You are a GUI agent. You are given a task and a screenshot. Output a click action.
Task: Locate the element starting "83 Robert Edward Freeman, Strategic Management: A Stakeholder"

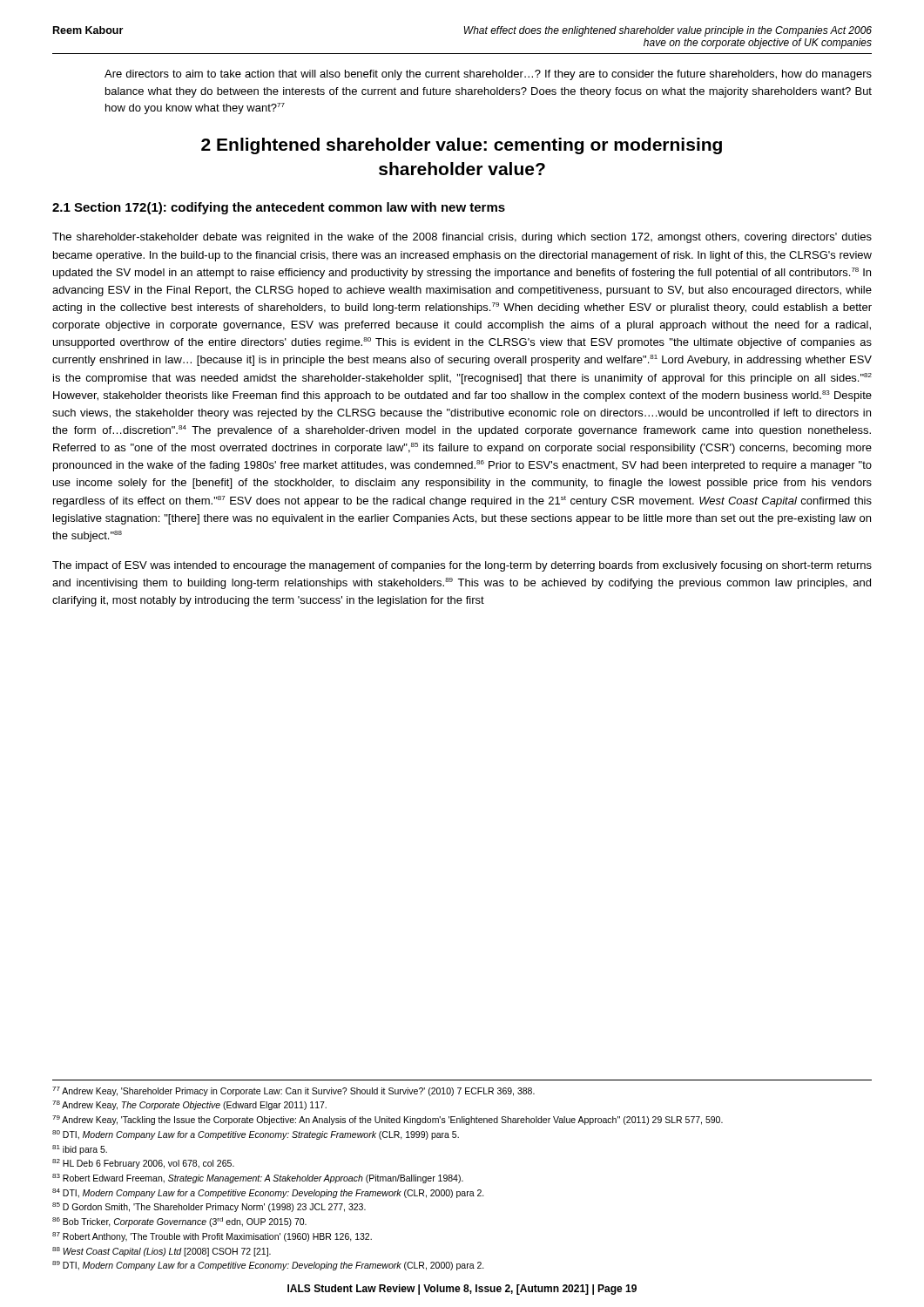[x=258, y=1178]
